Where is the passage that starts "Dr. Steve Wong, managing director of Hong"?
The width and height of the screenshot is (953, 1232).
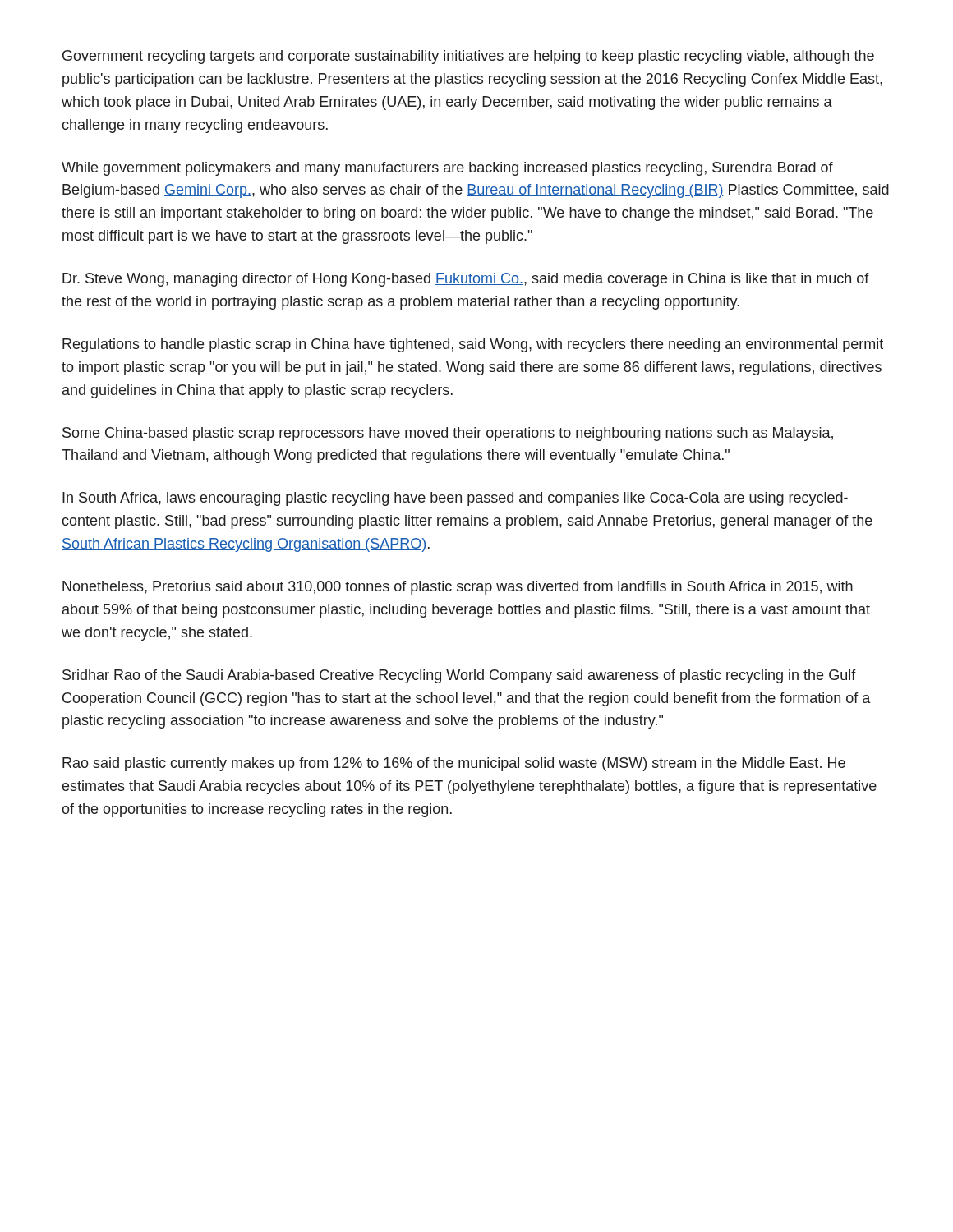pos(465,290)
